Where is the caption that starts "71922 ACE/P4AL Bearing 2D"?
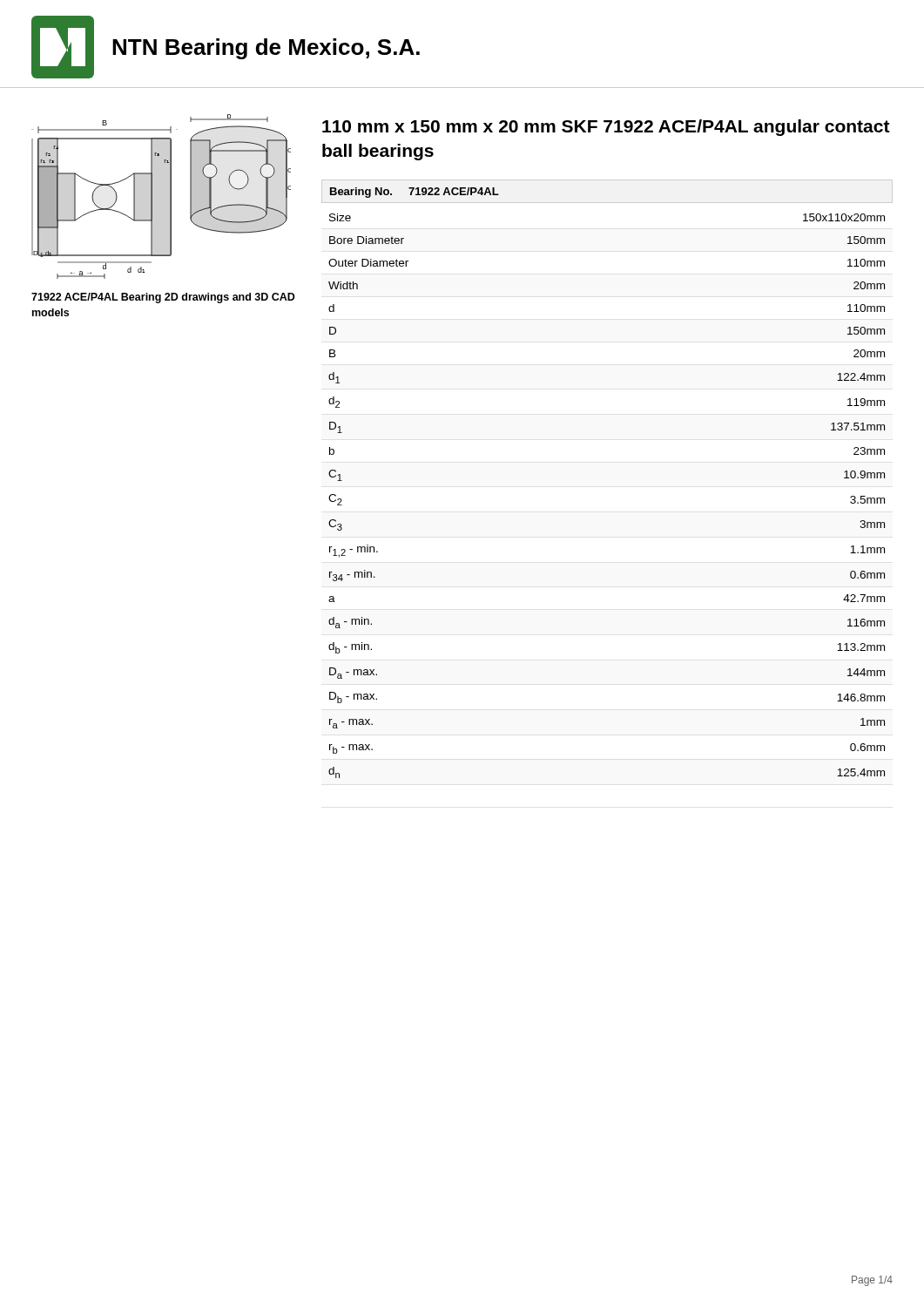Image resolution: width=924 pixels, height=1307 pixels. tap(163, 305)
